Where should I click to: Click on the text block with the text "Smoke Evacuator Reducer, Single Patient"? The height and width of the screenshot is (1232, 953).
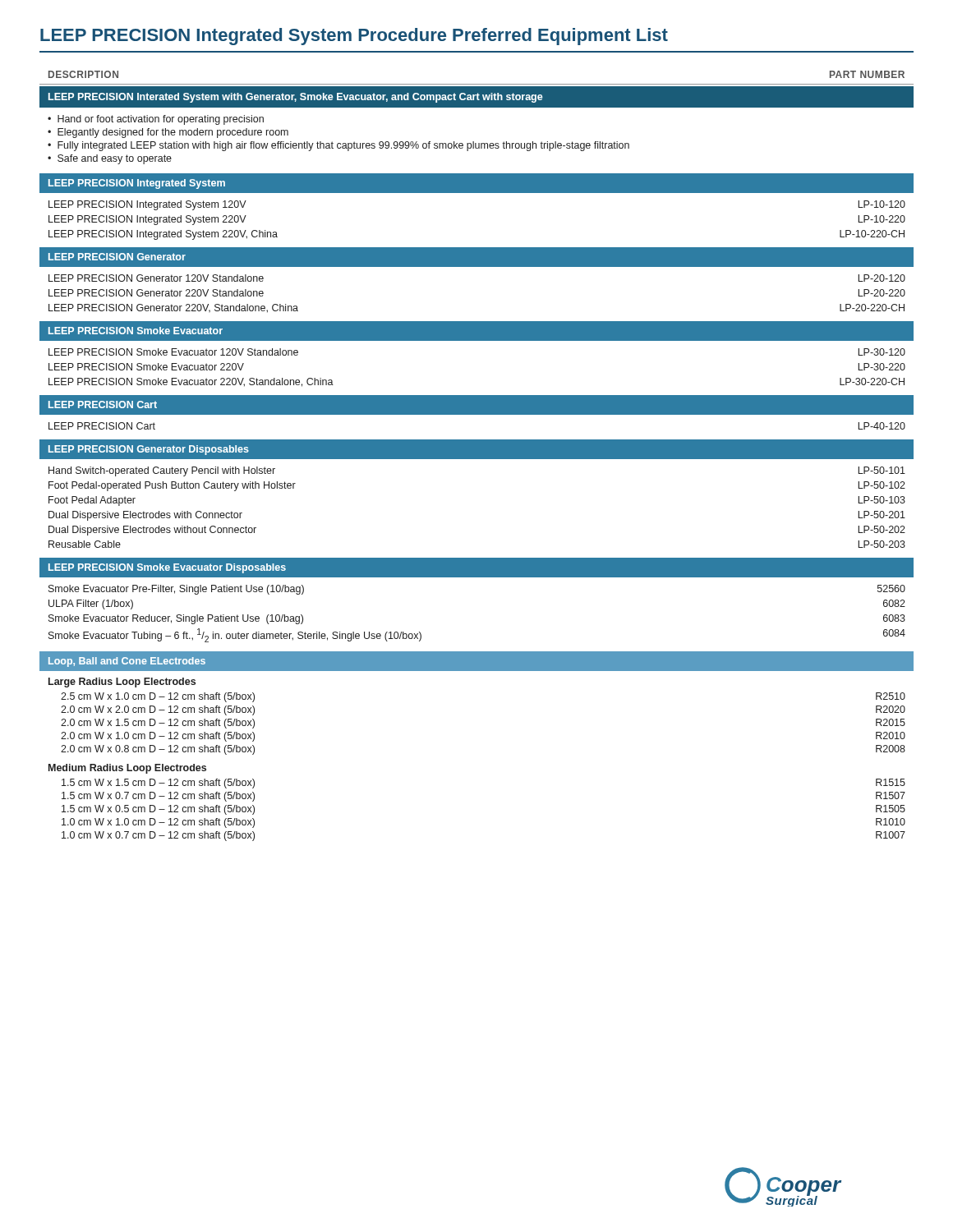pyautogui.click(x=176, y=618)
